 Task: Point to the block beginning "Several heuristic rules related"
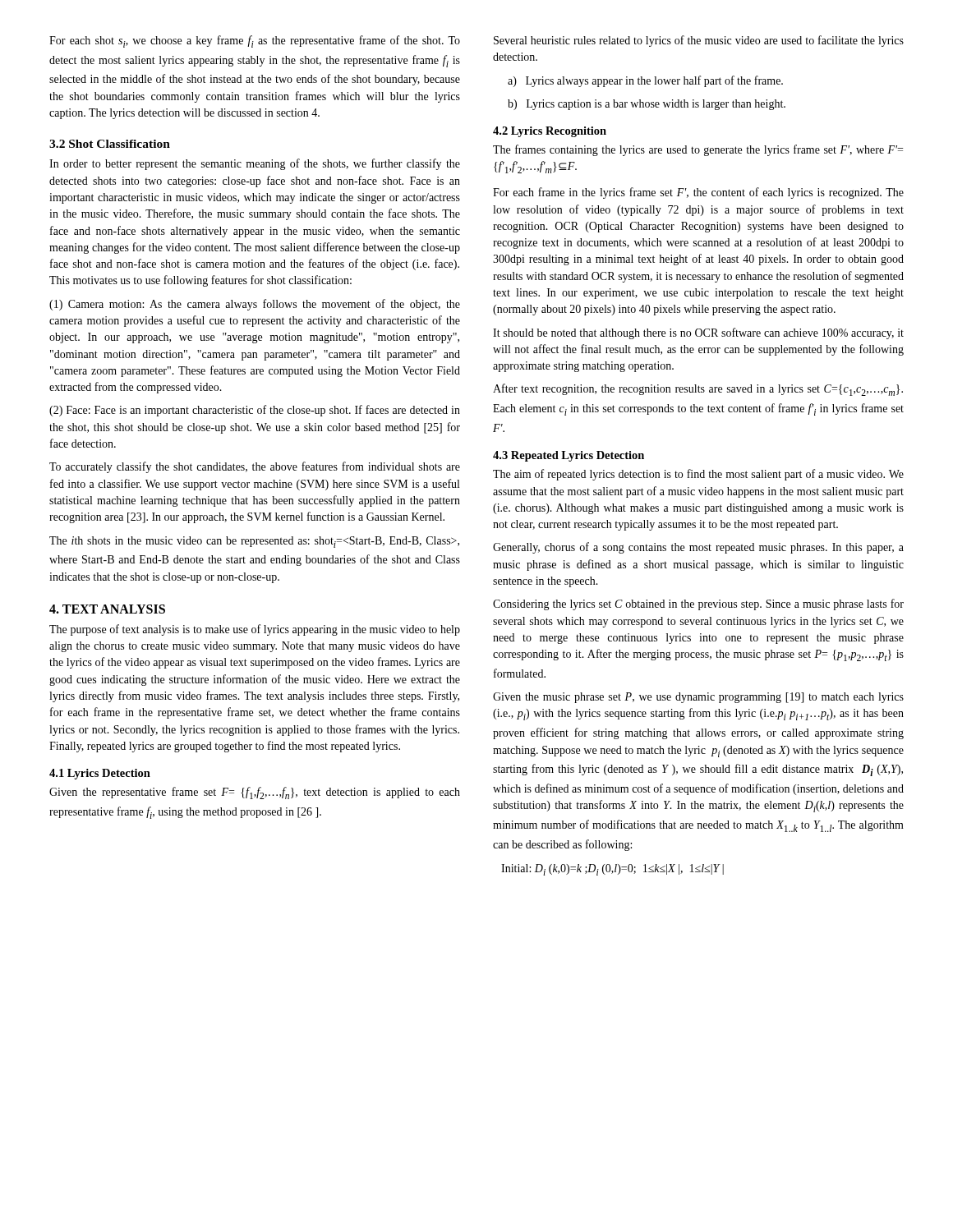tap(698, 49)
